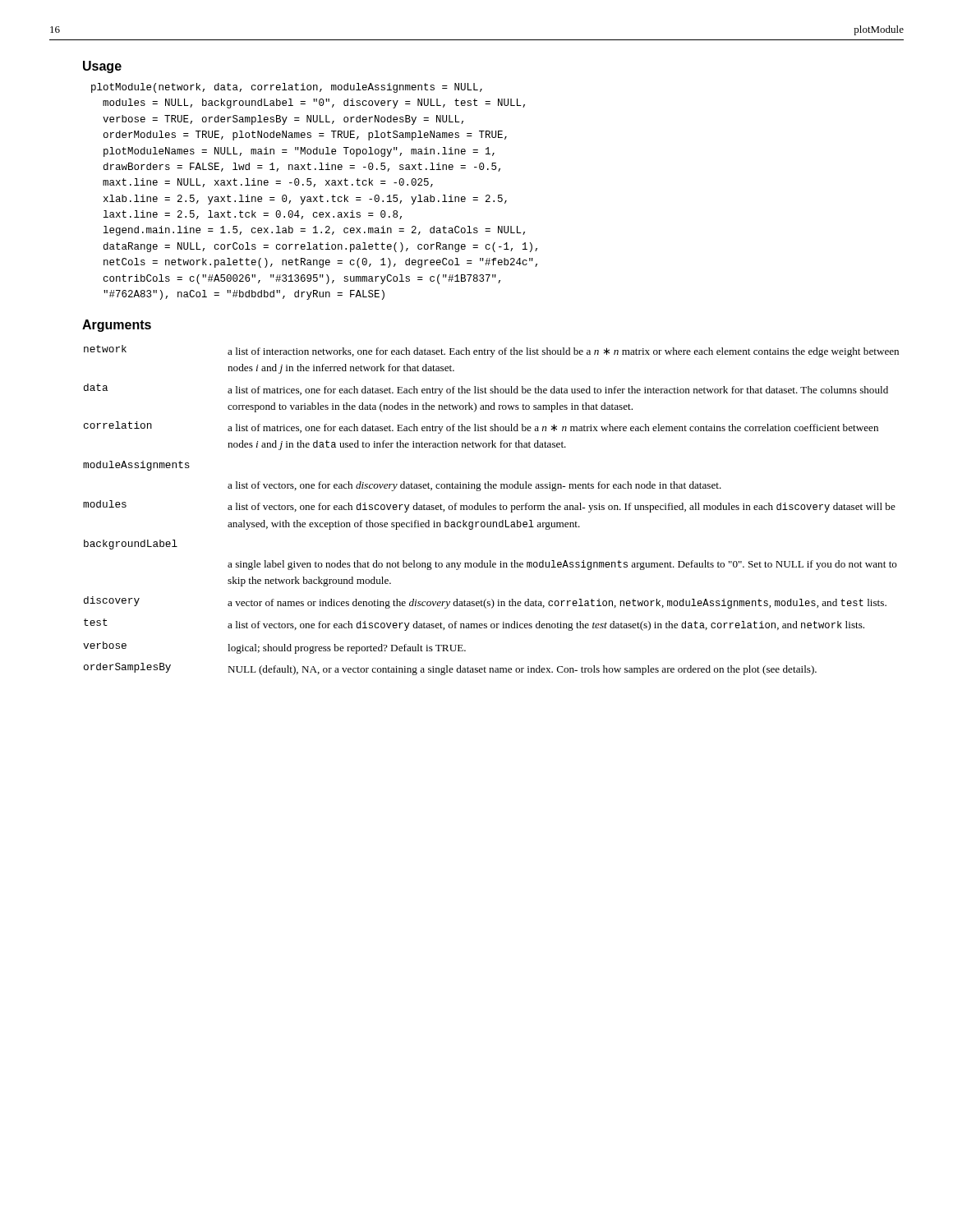This screenshot has width=953, height=1232.
Task: Select the text block starting "verbose logical; should progress be reported?"
Action: tap(274, 648)
